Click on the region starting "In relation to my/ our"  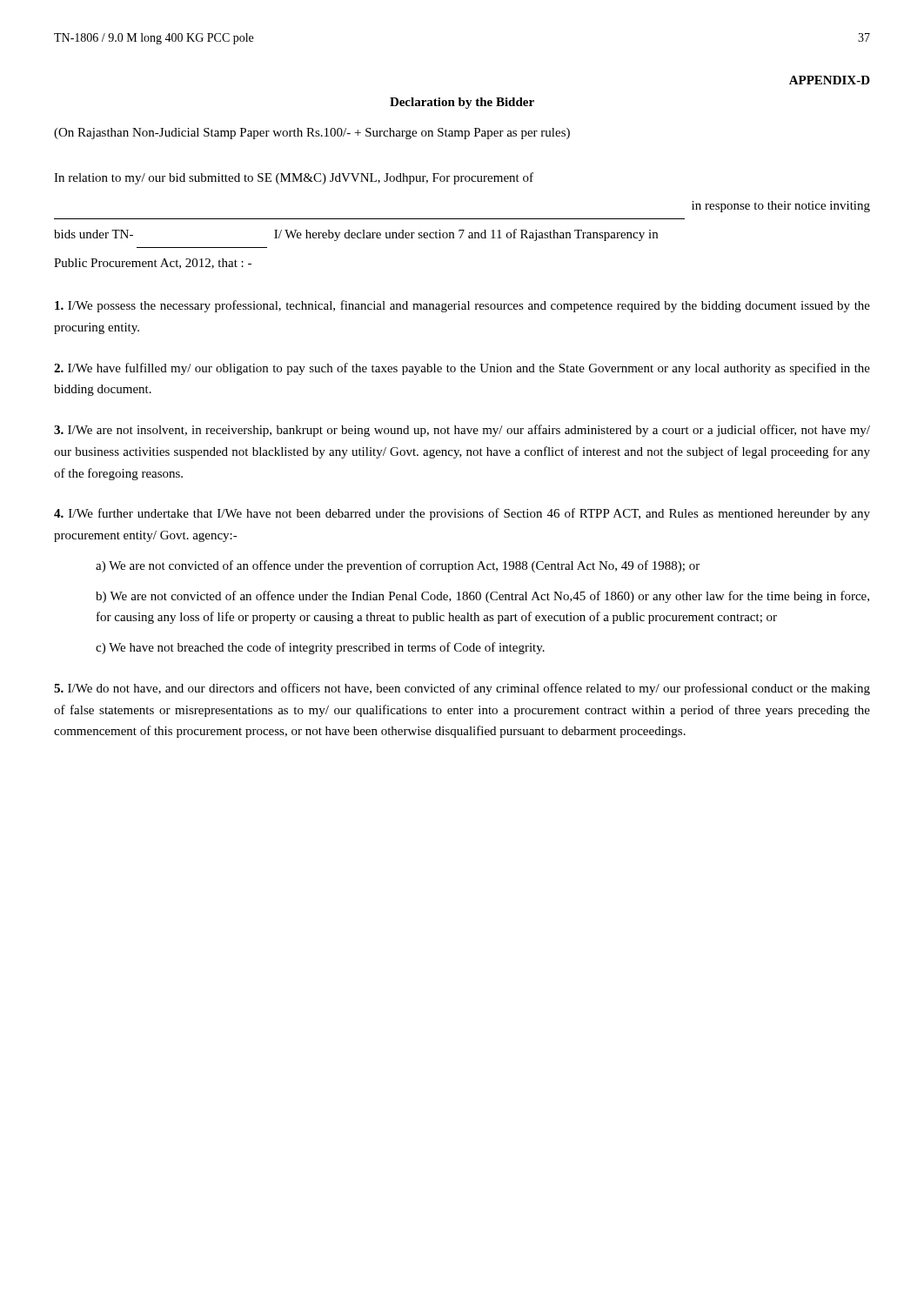462,220
